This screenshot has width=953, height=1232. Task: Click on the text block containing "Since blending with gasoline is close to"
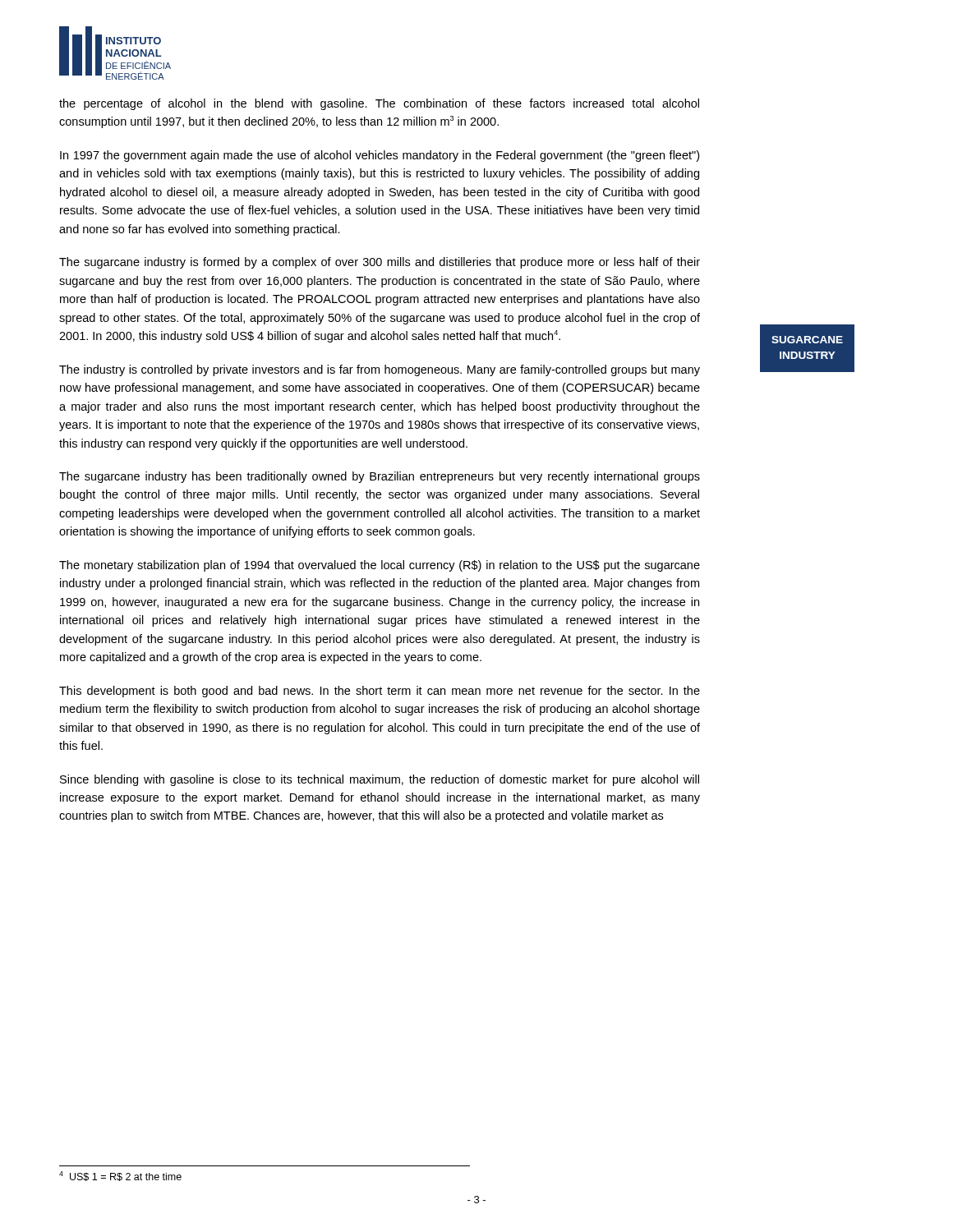[380, 797]
